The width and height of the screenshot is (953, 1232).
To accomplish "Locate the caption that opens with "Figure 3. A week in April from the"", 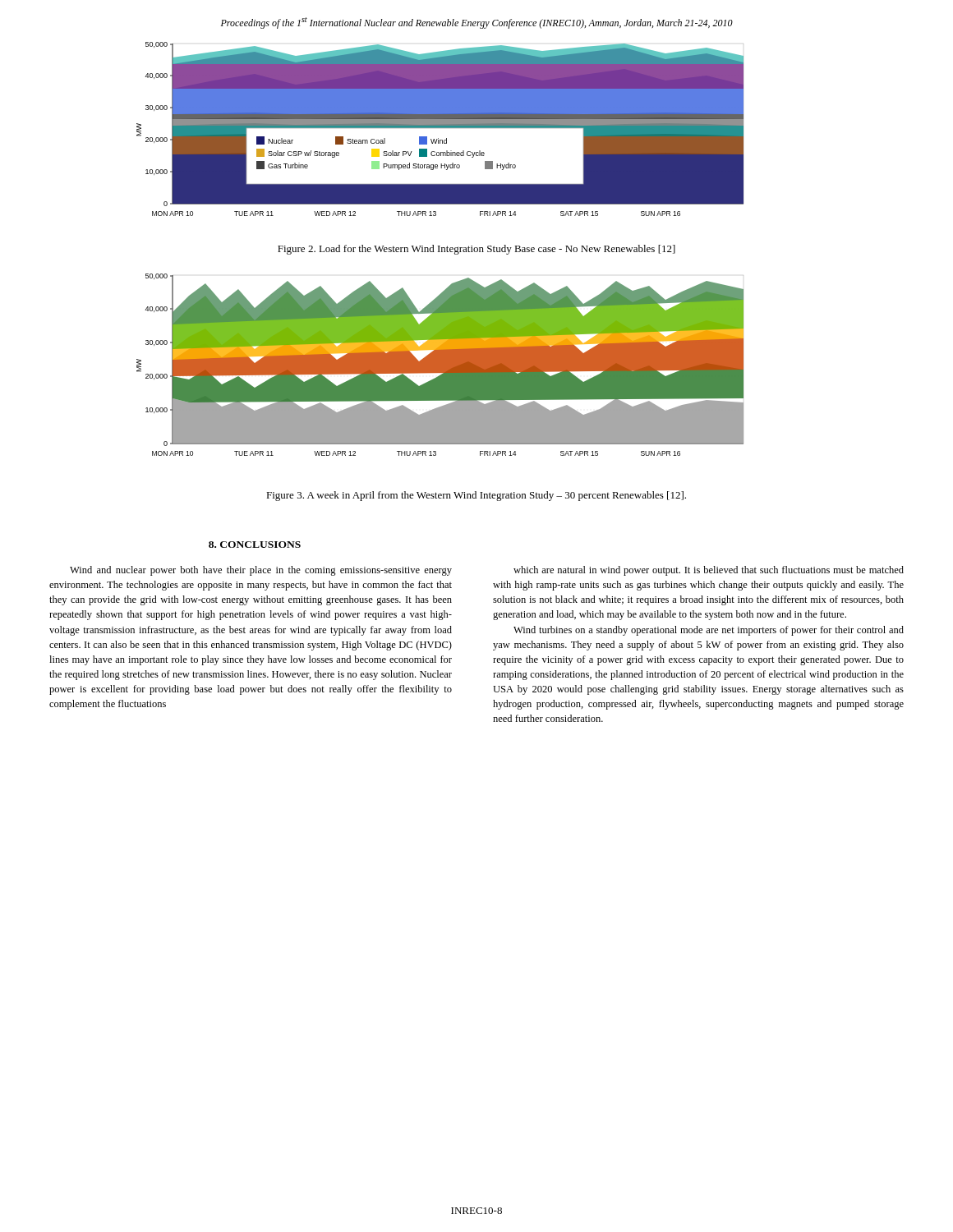I will tap(476, 495).
